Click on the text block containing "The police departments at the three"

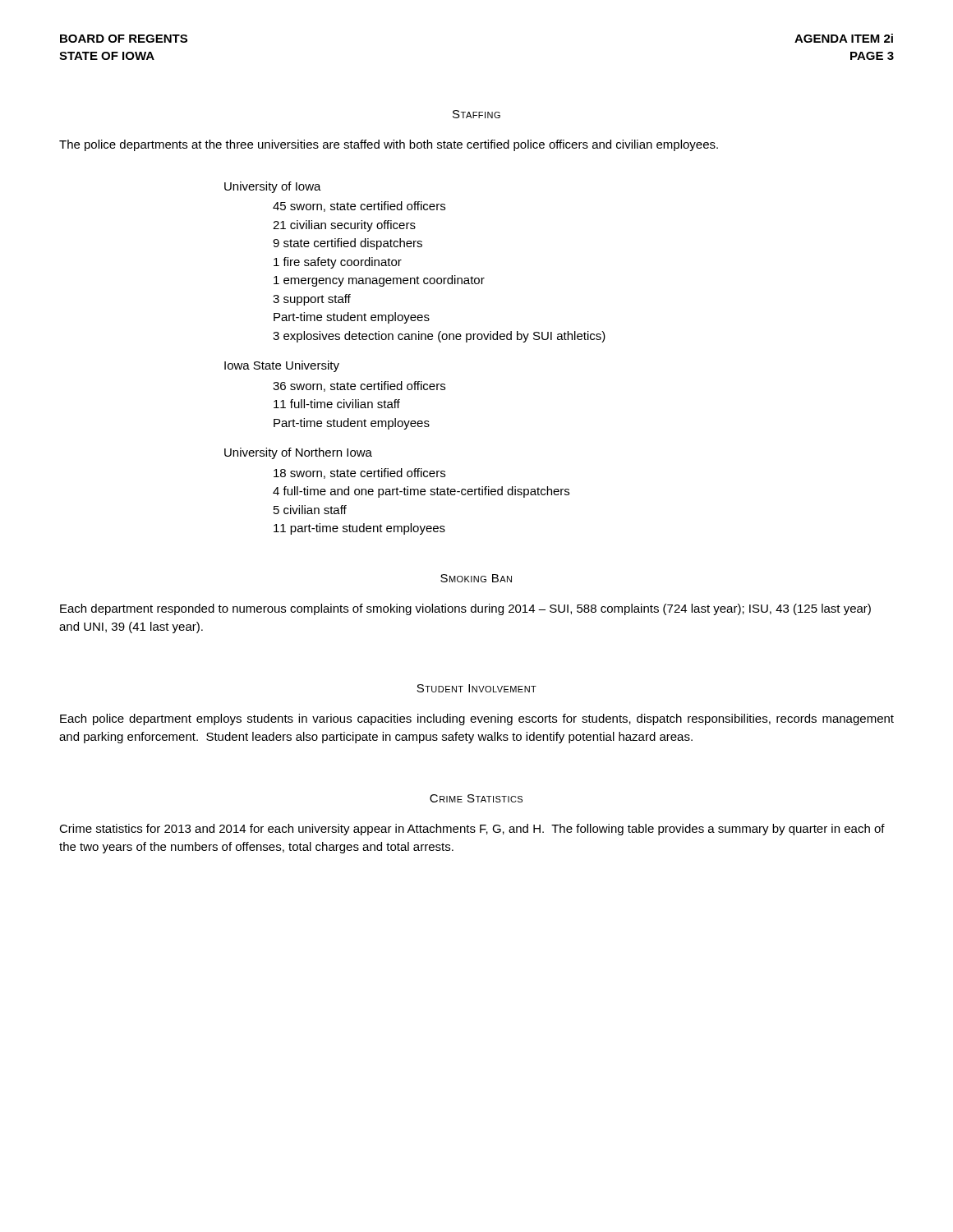[389, 144]
